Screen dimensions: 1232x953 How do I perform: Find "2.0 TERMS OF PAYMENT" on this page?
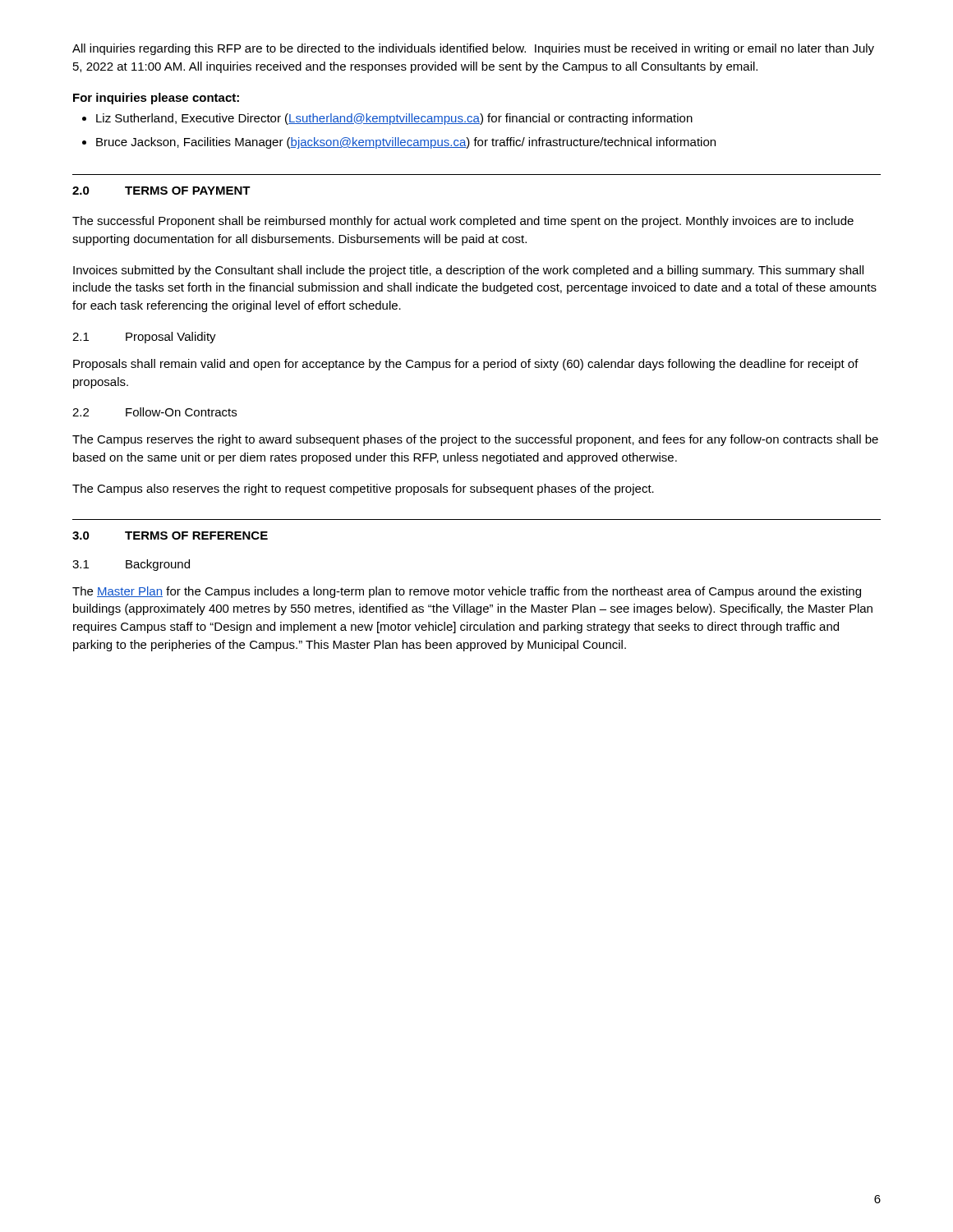point(161,190)
